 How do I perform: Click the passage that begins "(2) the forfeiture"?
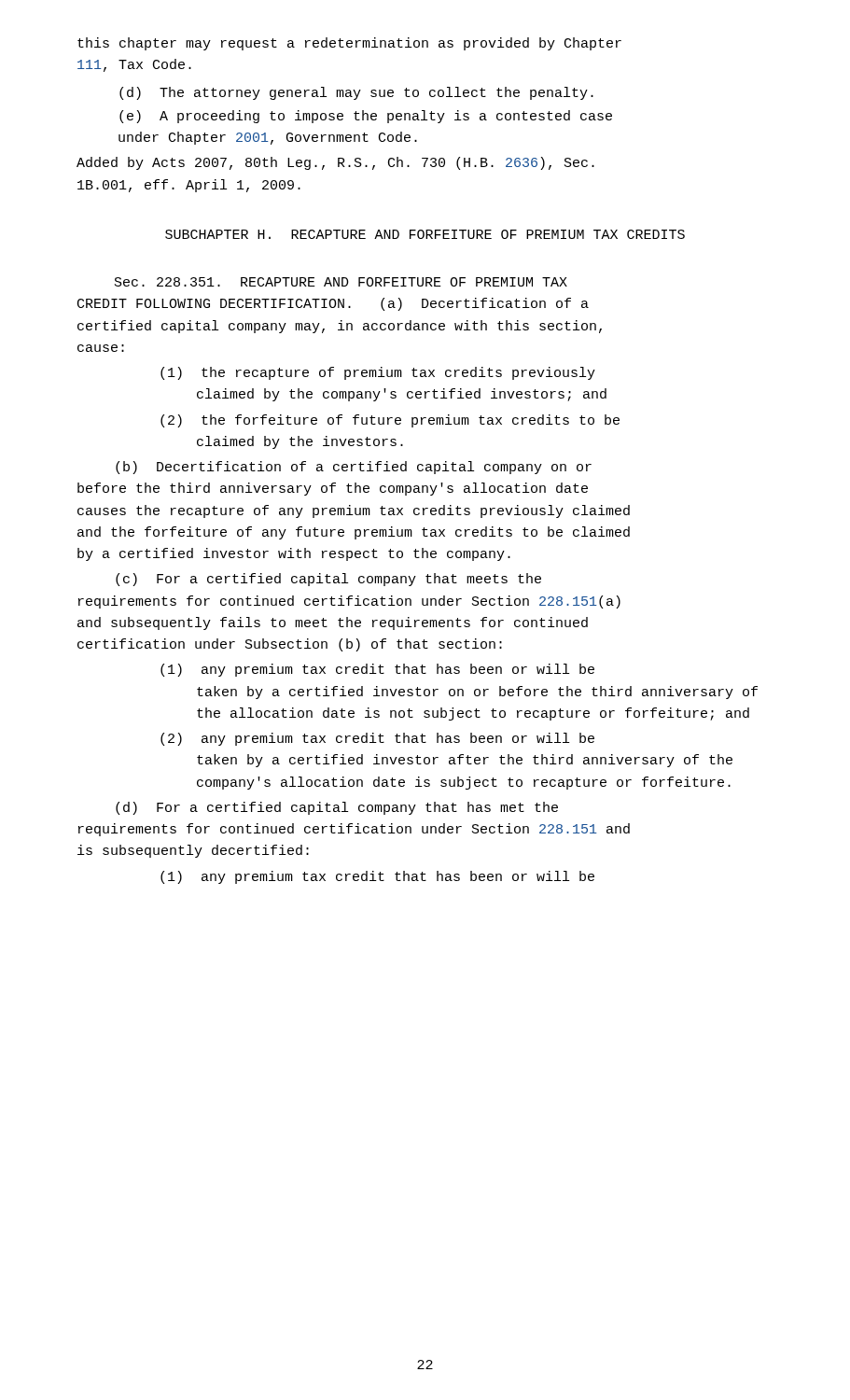click(x=390, y=432)
